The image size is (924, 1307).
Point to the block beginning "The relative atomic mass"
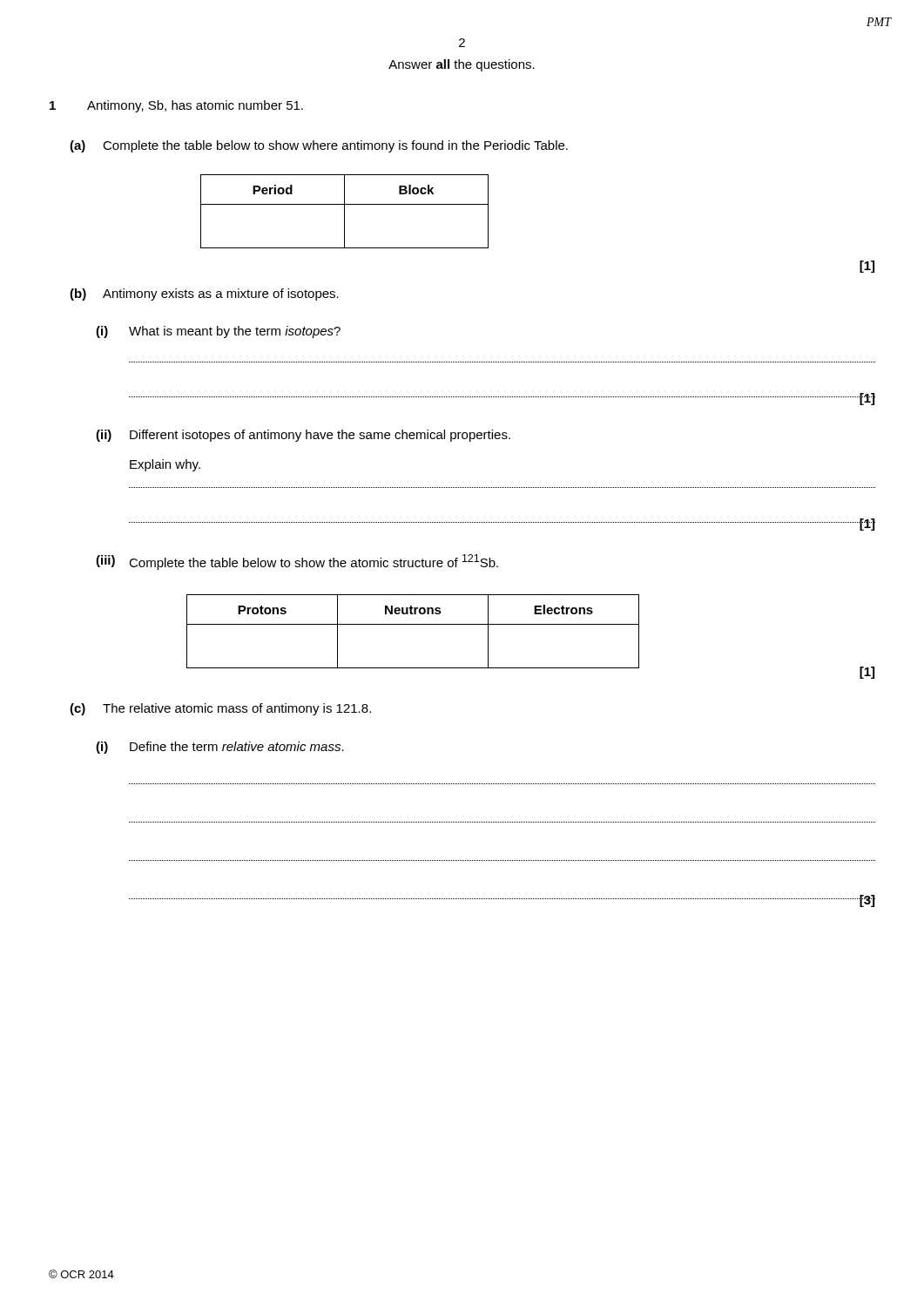[x=237, y=708]
